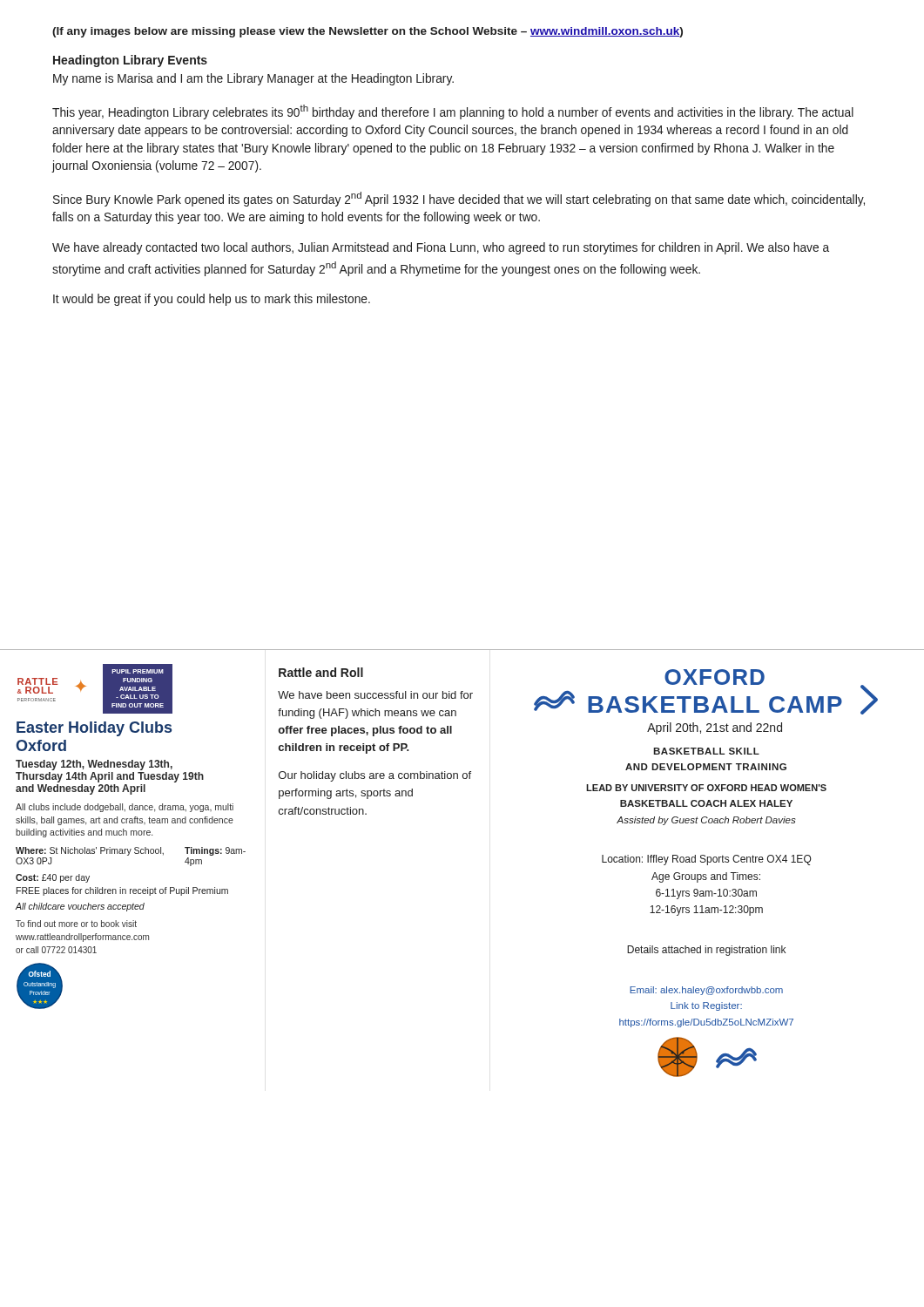Navigate to the passage starting "We have already contacted two local authors, Julian"
924x1307 pixels.
441,259
